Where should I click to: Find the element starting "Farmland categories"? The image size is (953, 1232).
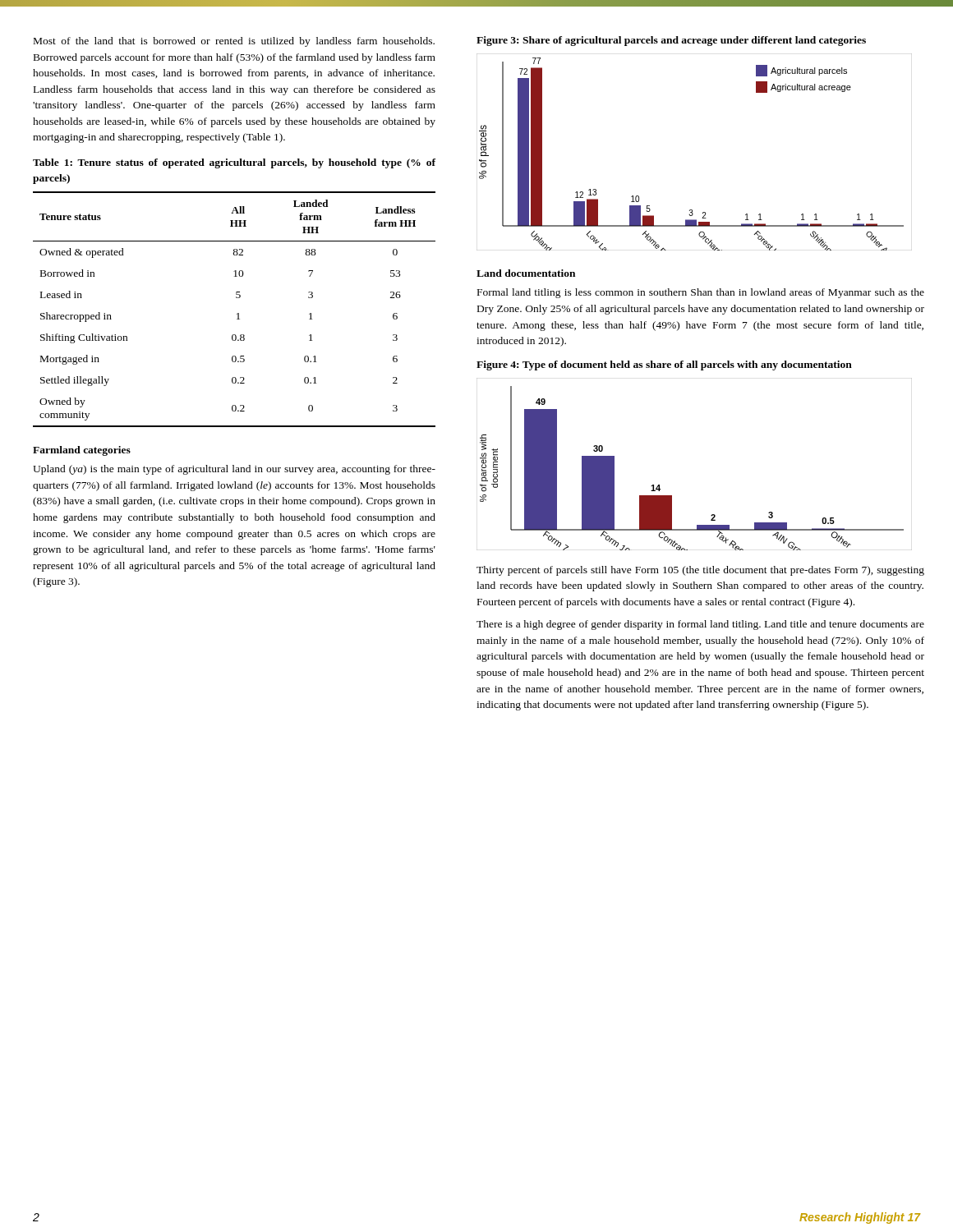pyautogui.click(x=82, y=451)
